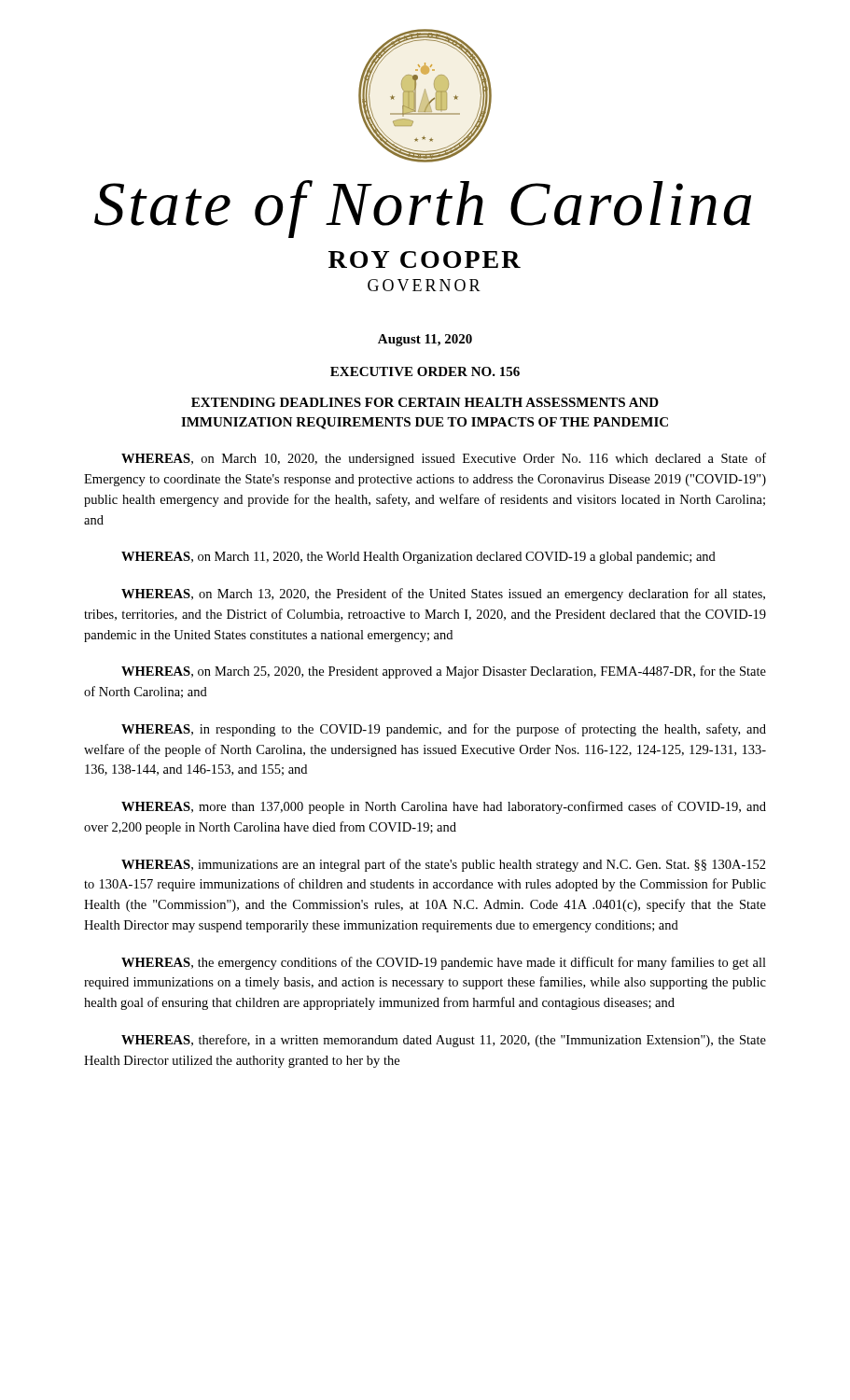Where is the passage that starts "WHEREAS, more than 137,000"?
This screenshot has width=850, height=1400.
[425, 817]
